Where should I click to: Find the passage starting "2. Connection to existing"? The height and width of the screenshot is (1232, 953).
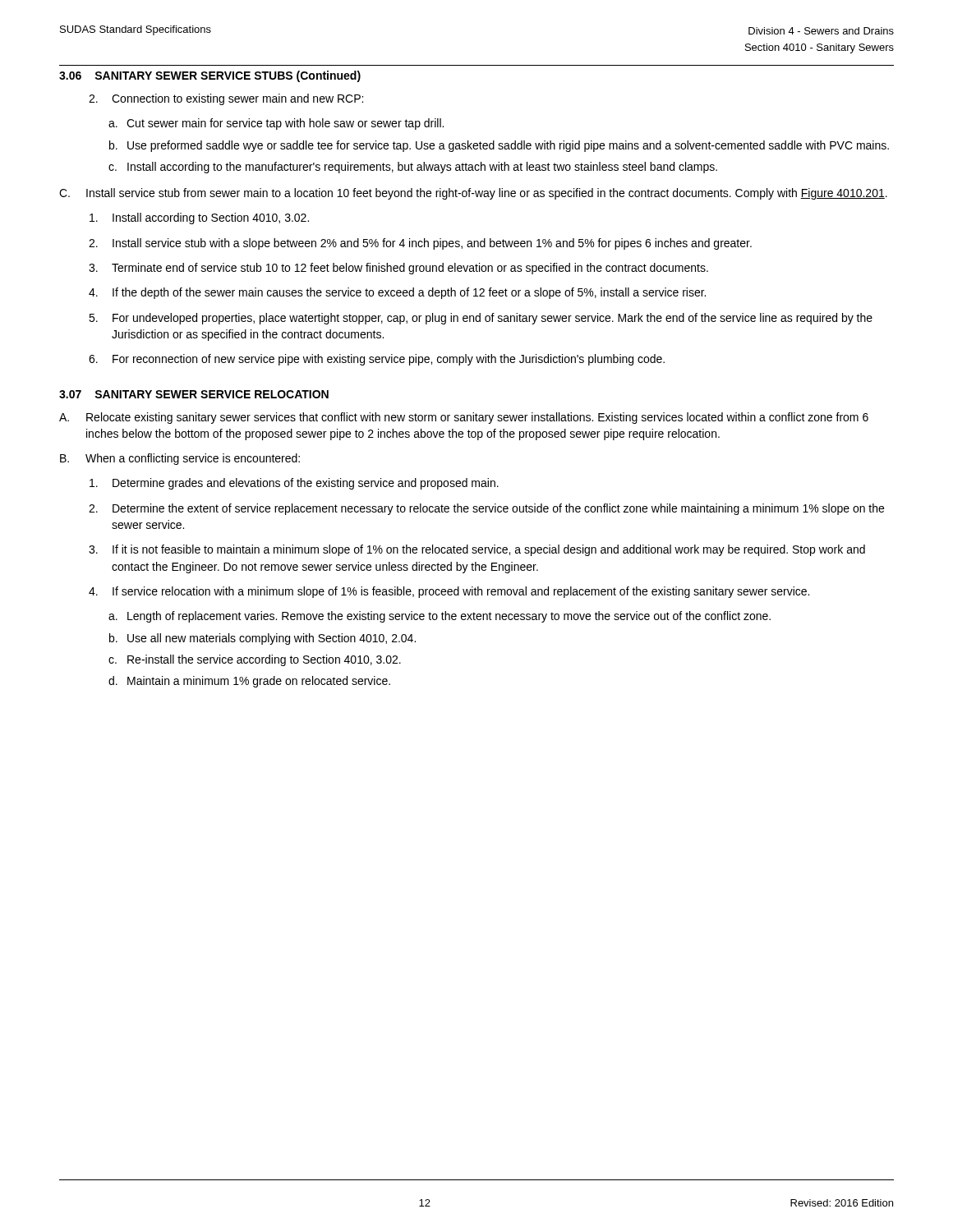coord(226,99)
